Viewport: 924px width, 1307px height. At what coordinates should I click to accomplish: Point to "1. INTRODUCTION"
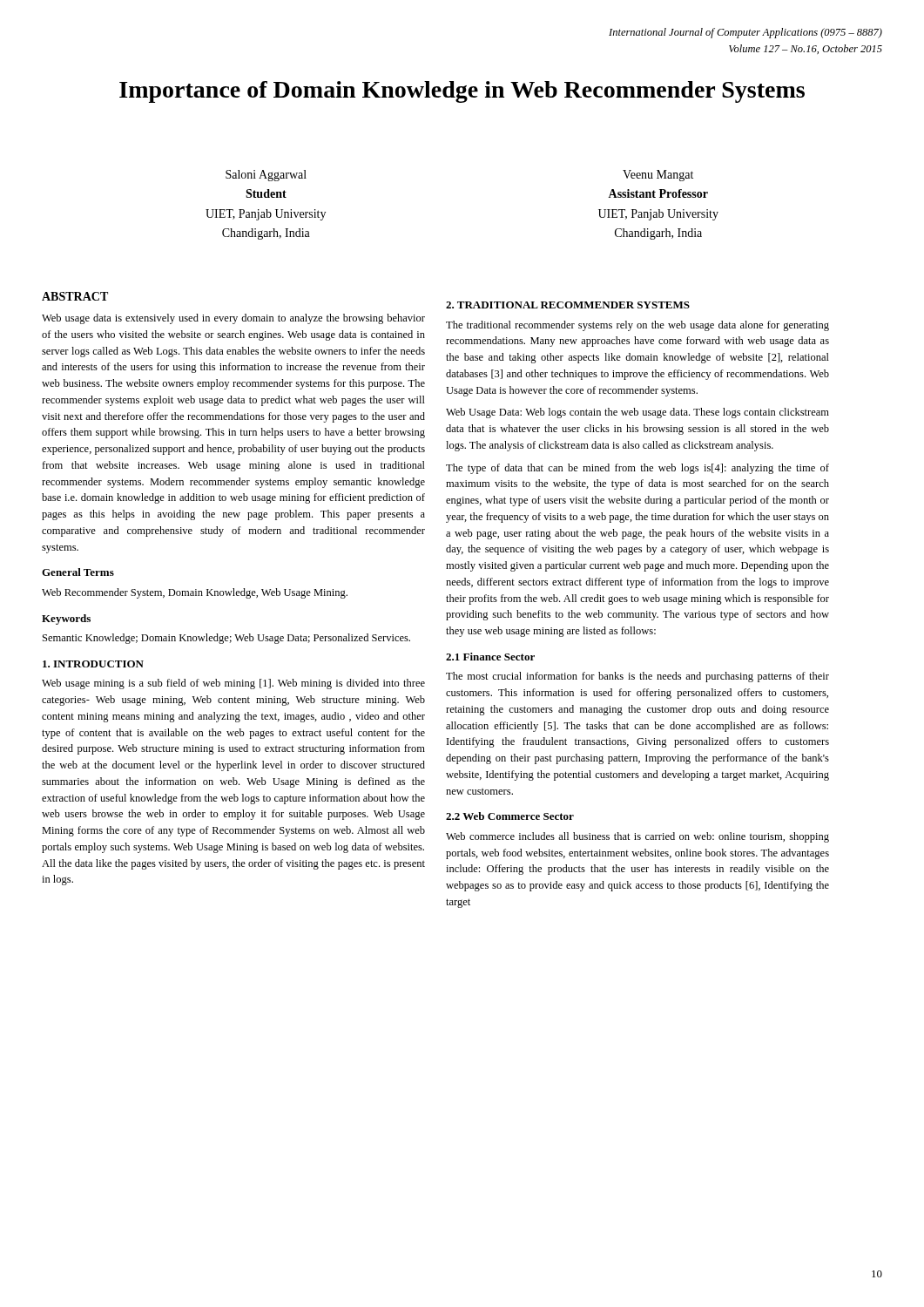coord(93,663)
